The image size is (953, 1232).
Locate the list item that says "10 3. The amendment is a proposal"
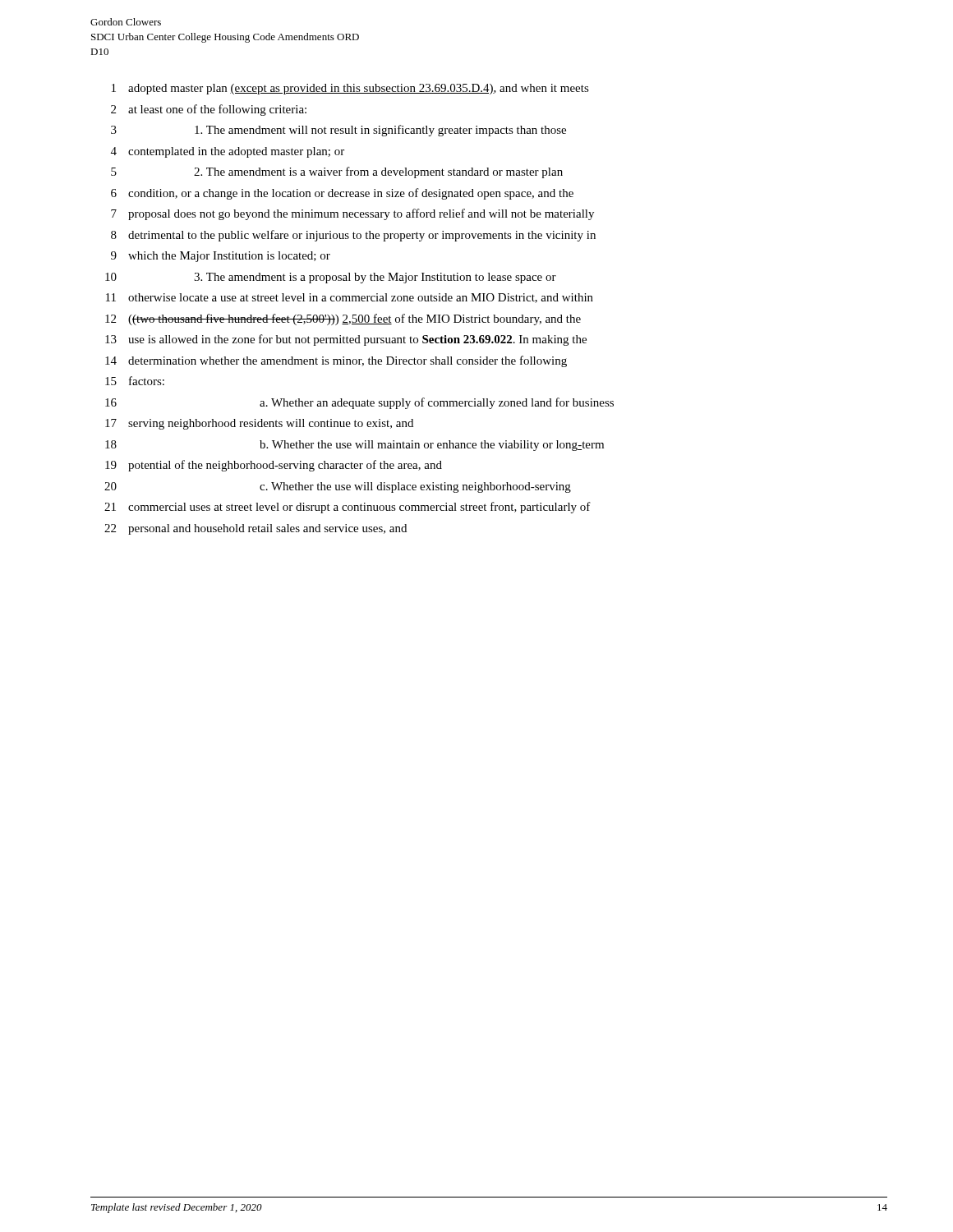489,277
